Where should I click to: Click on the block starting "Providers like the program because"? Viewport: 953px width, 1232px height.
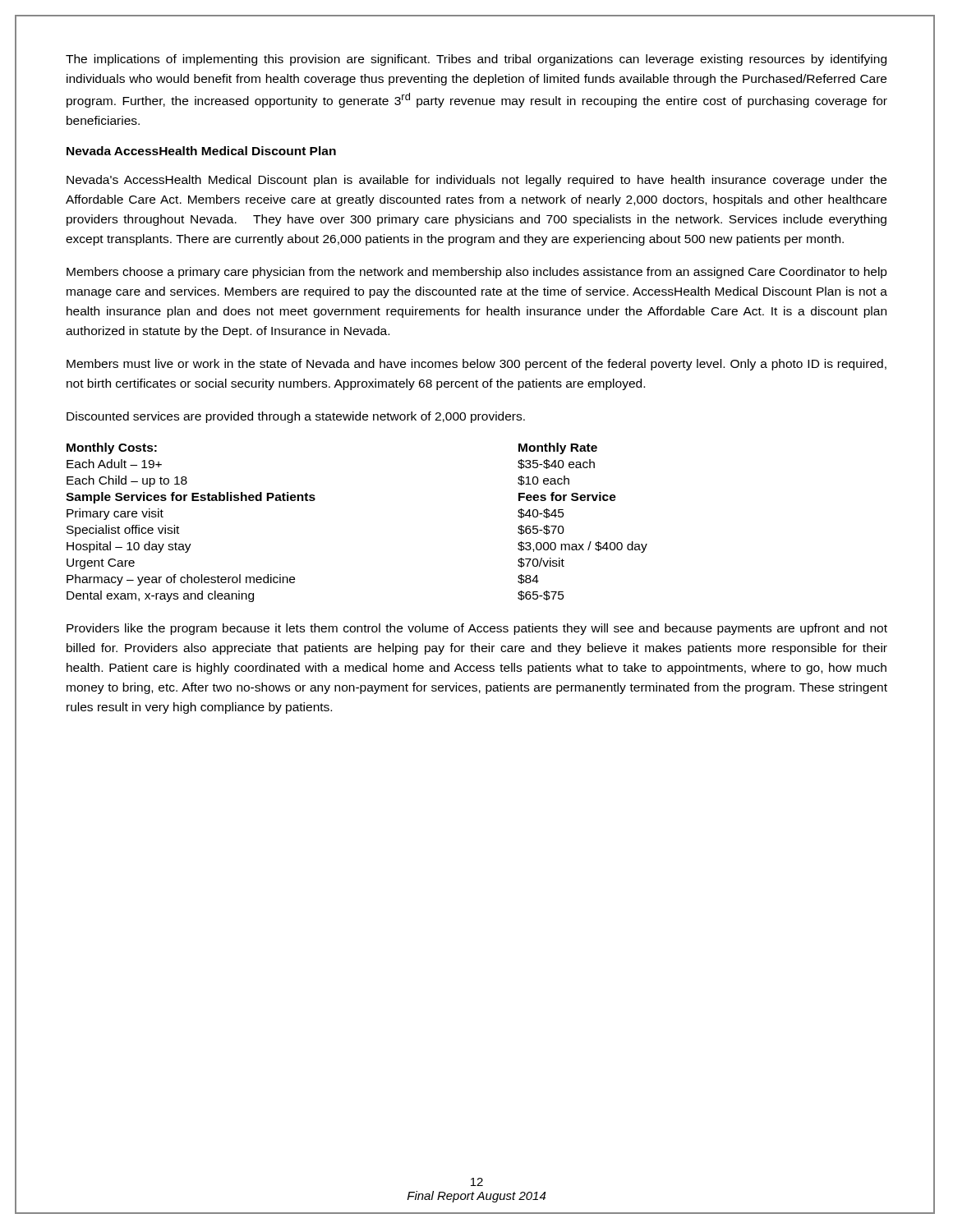pos(476,668)
